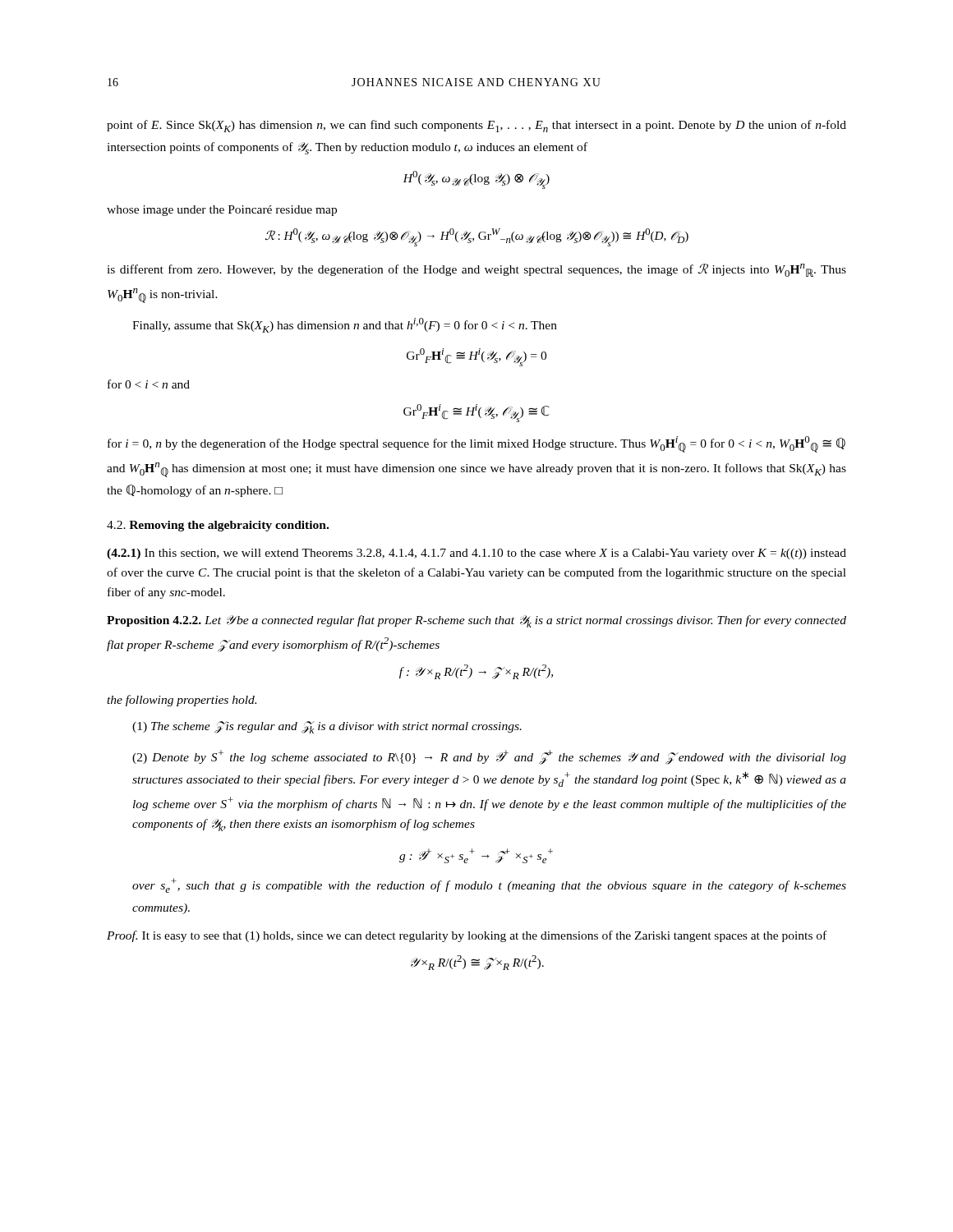
Task: Select the text starting "for i = 0, n by the"
Action: click(x=476, y=466)
